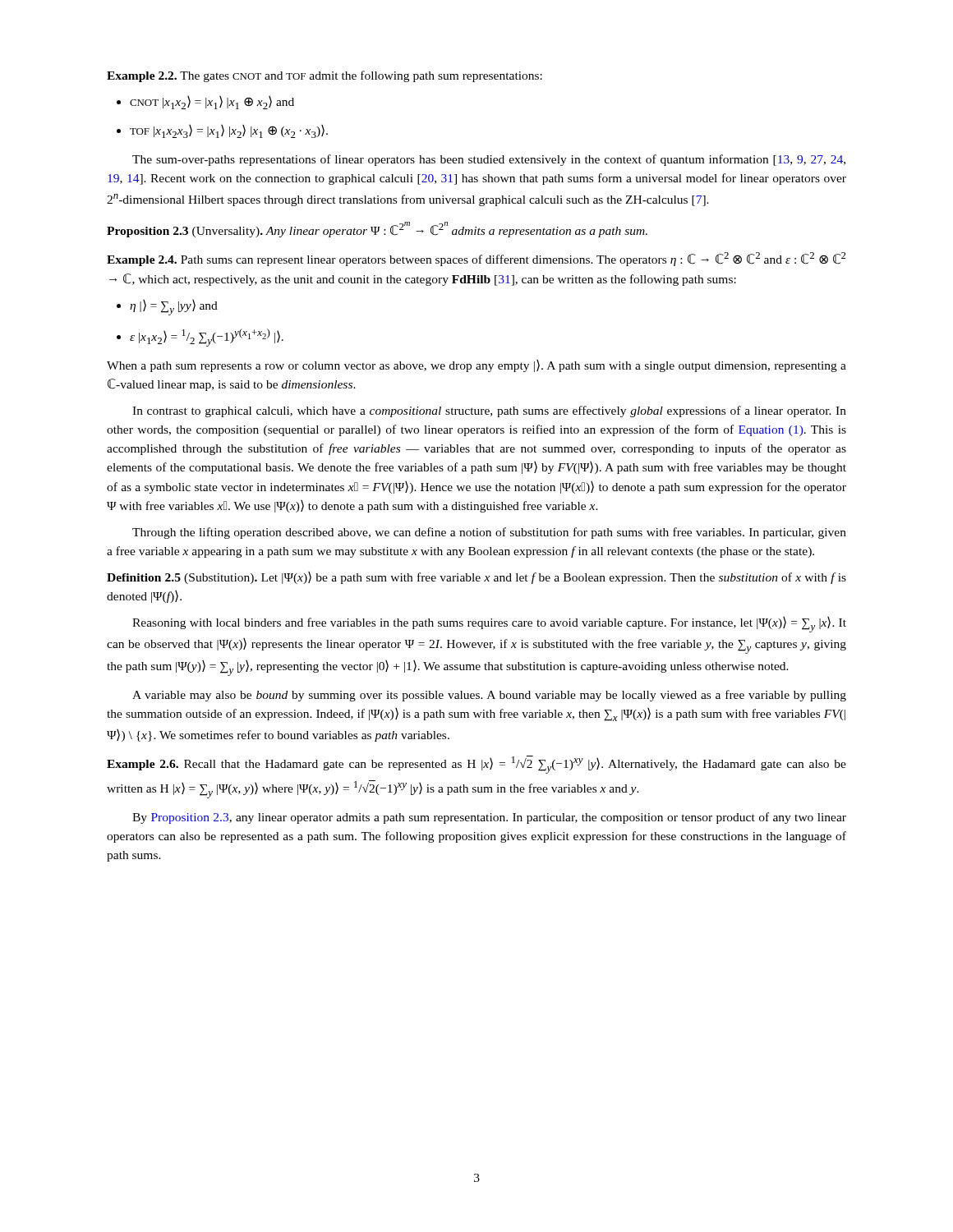Click on the text block that reads "The sum-over-paths representations of"

[x=476, y=179]
